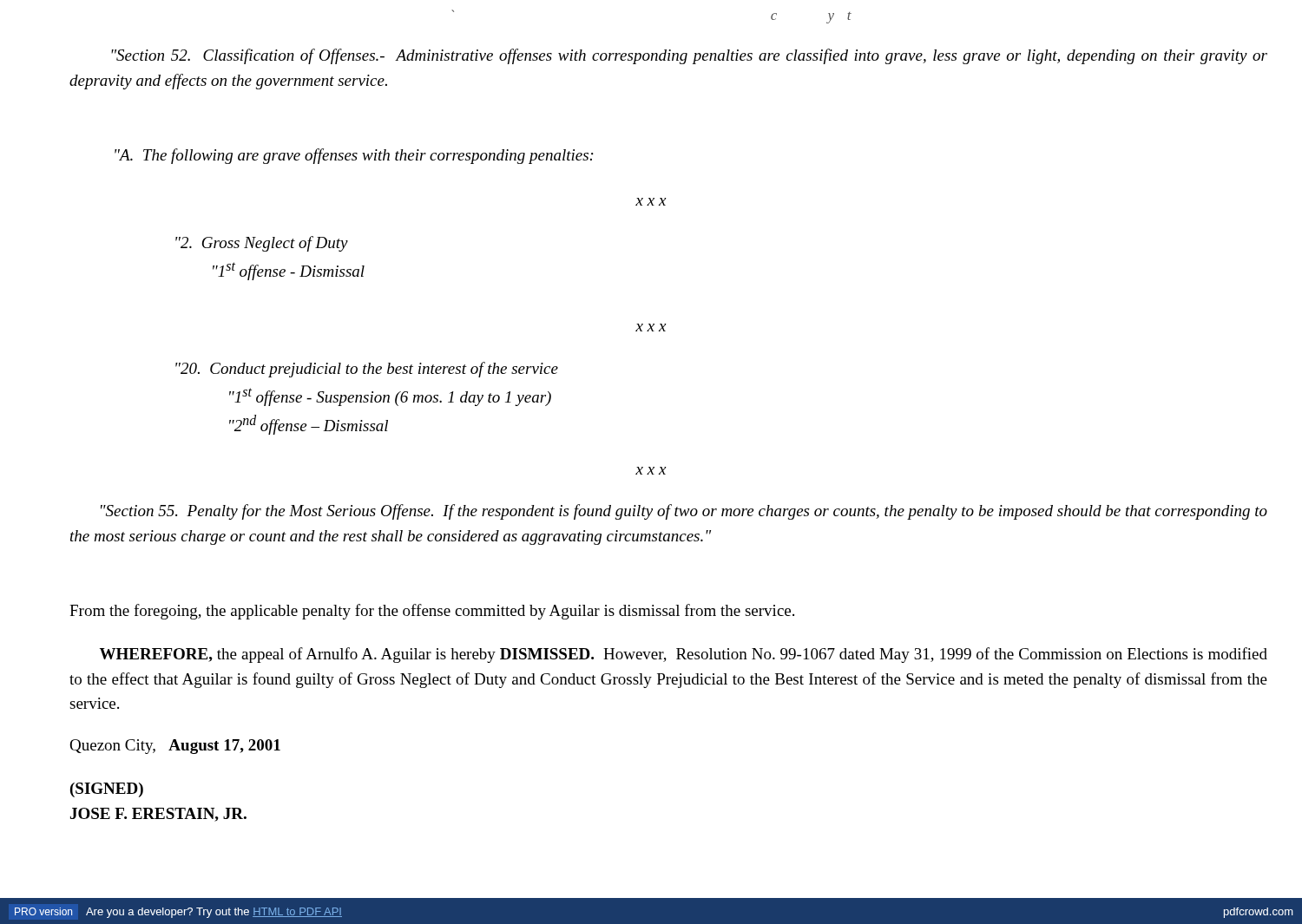The height and width of the screenshot is (924, 1302).
Task: Locate the block of text that opens with "WHEREFORE, the appeal of"
Action: [x=668, y=678]
